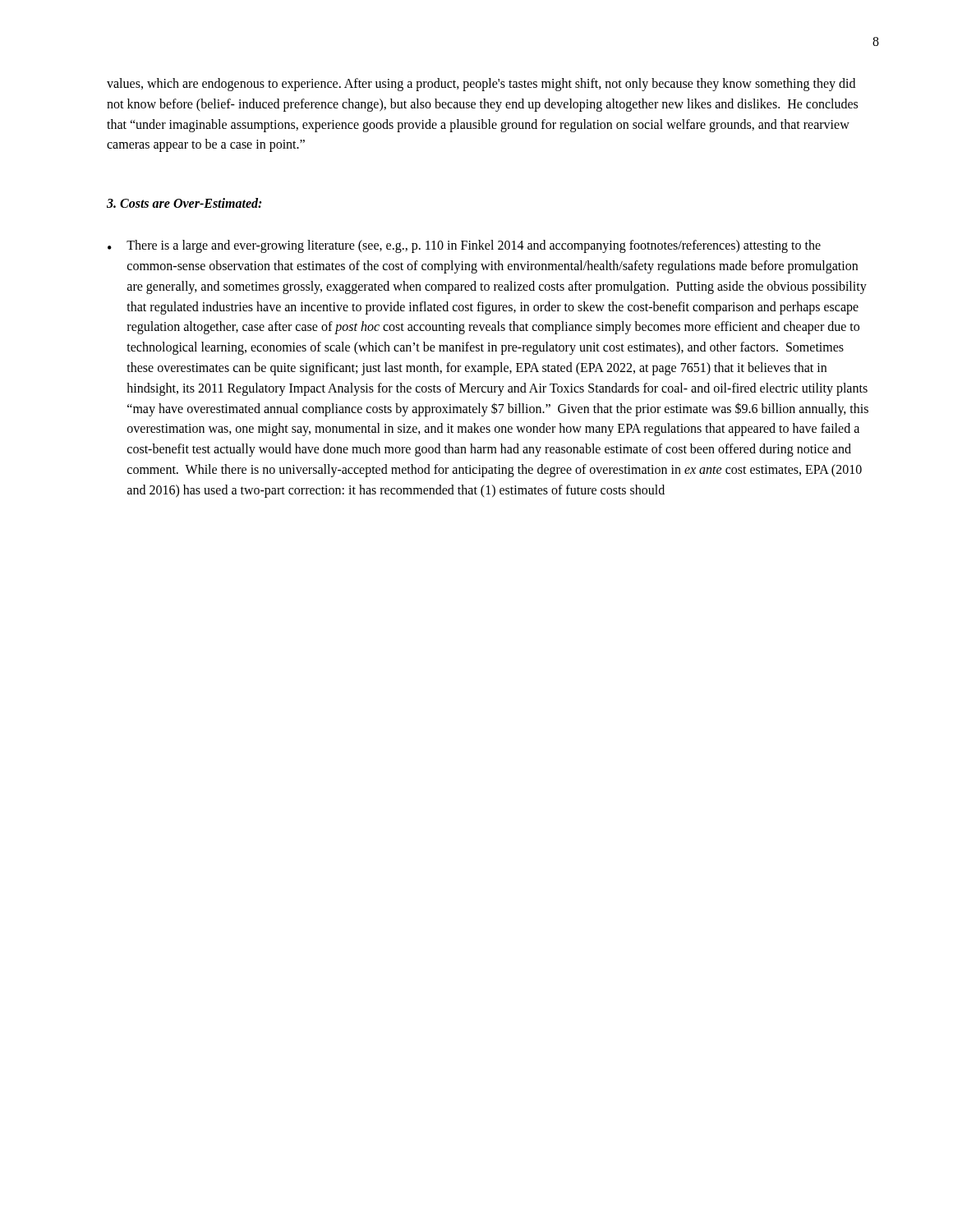Image resolution: width=953 pixels, height=1232 pixels.
Task: Find the list item with the text "• There is a large"
Action: pos(489,368)
